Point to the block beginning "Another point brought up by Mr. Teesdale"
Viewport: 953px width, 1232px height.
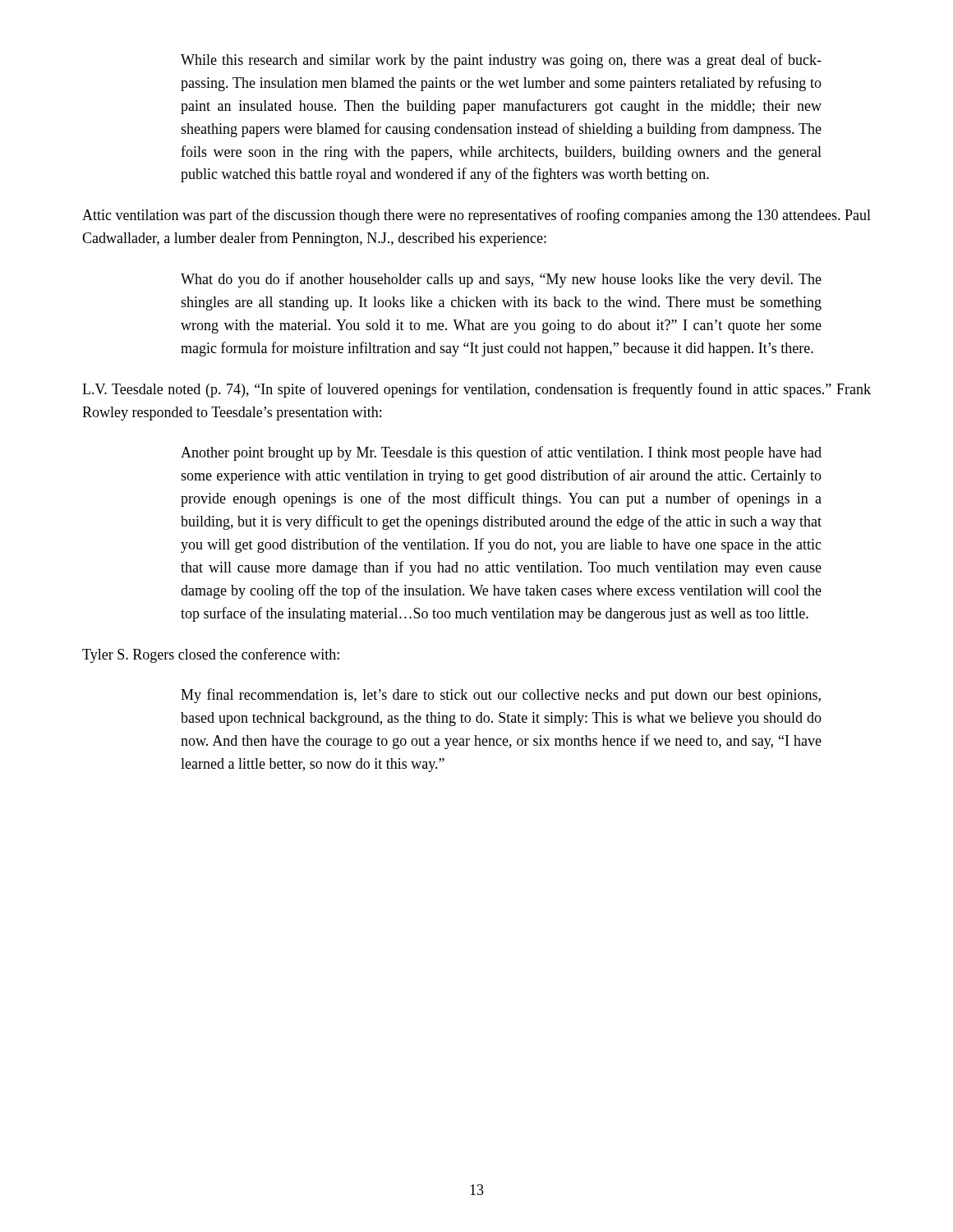click(x=501, y=533)
